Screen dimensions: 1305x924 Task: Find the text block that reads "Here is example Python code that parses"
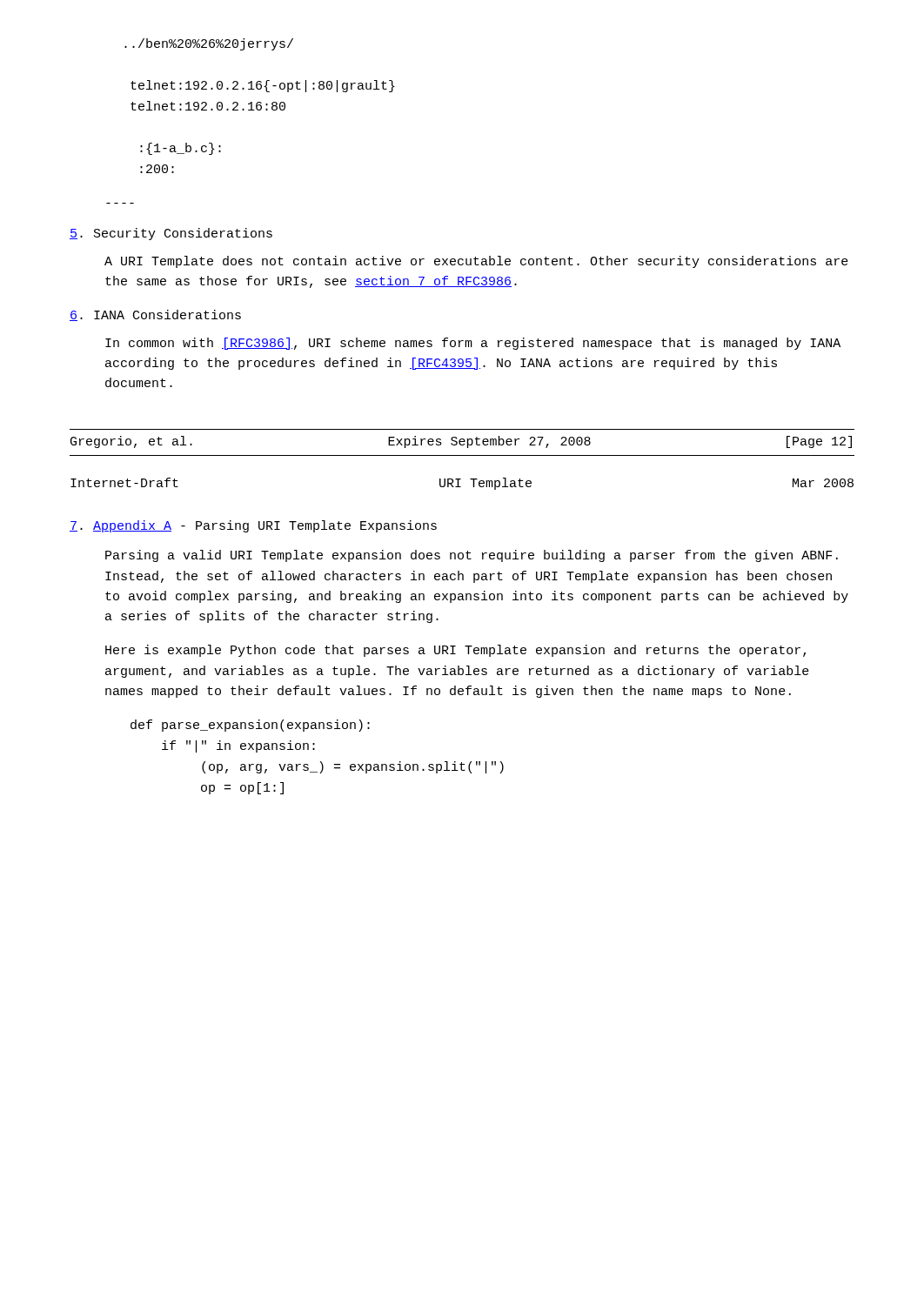[457, 672]
